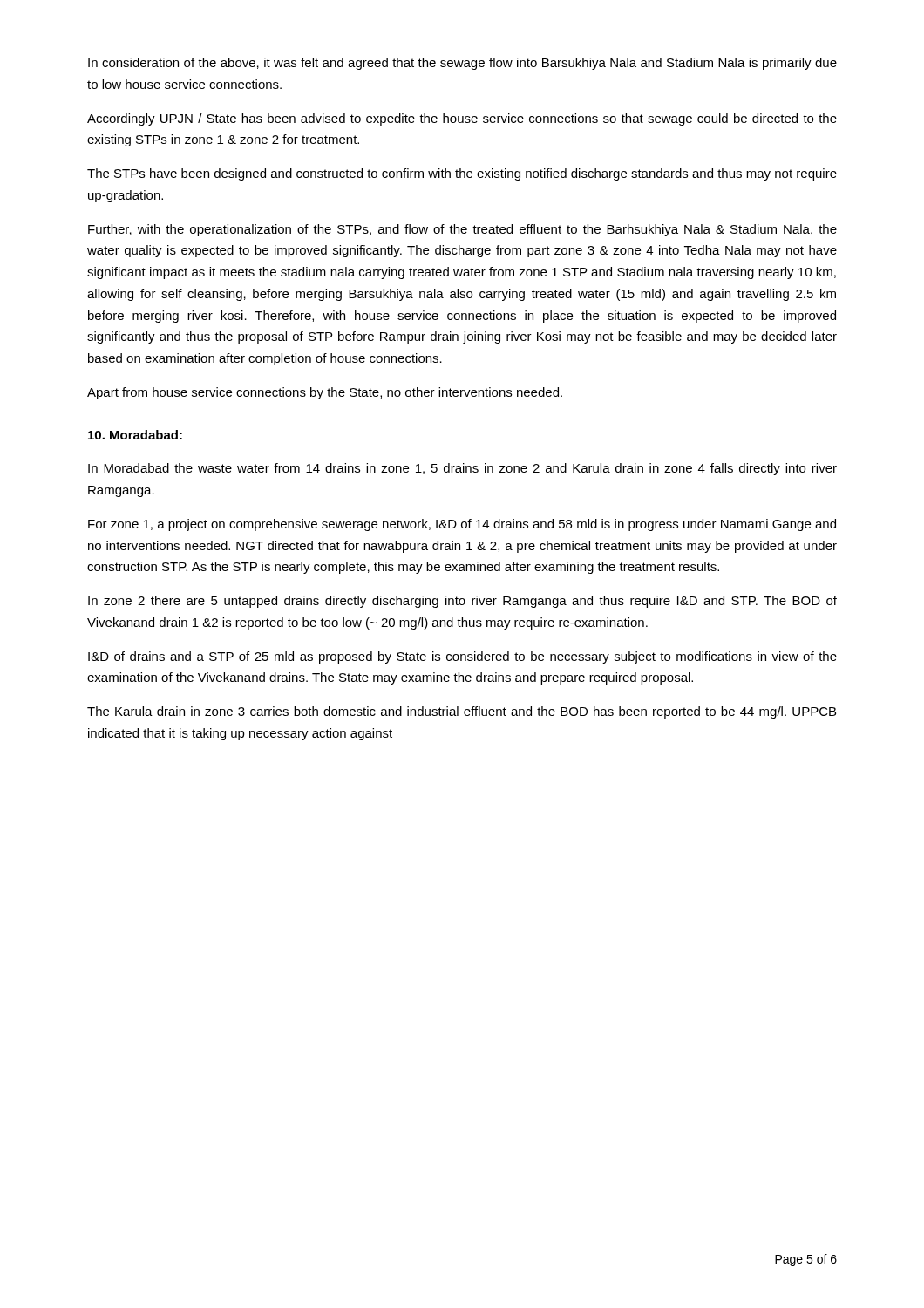Click the passage that begins "The STPs have been designed and"
The image size is (924, 1308).
(x=462, y=184)
